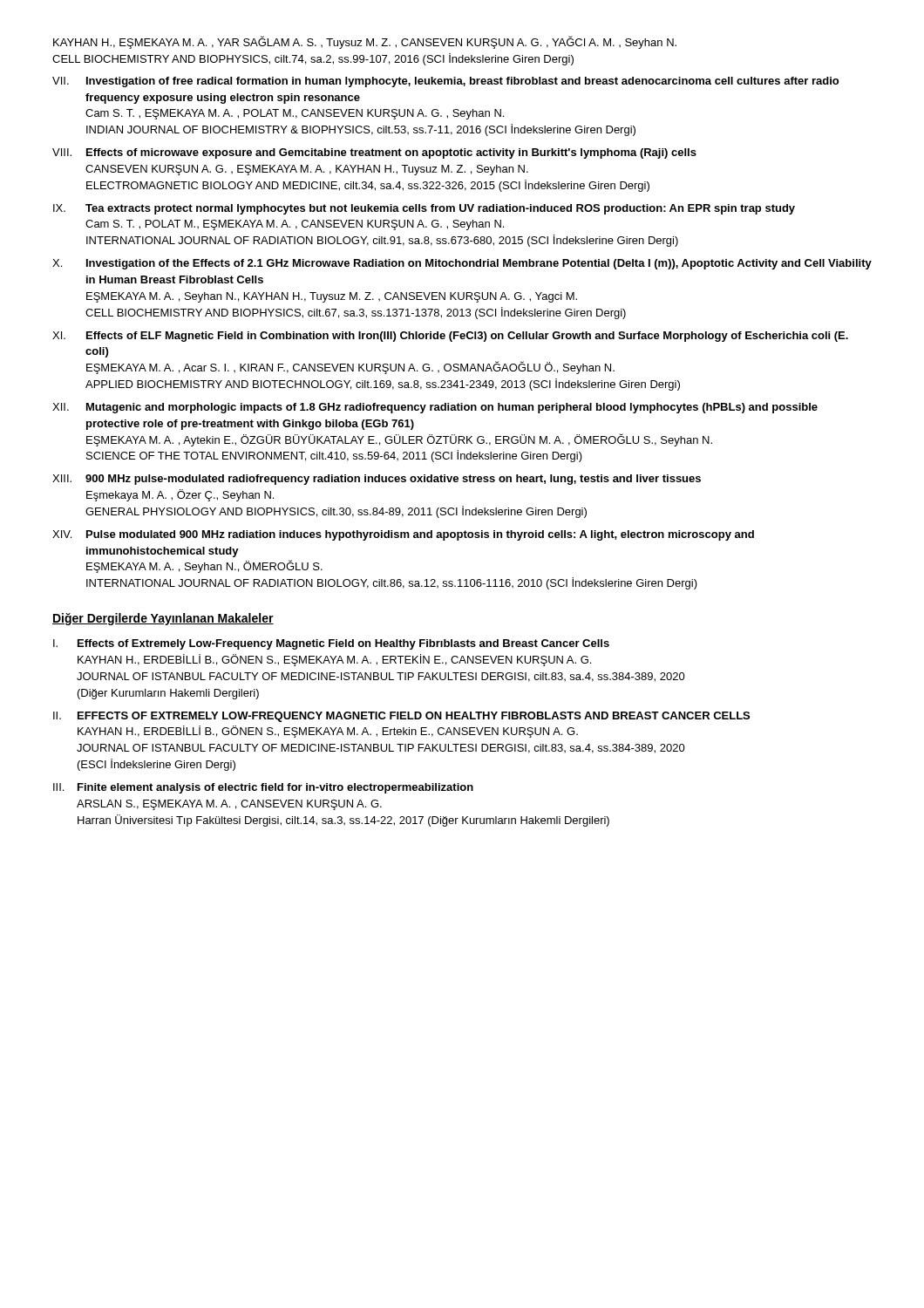The image size is (924, 1308).
Task: Click on the element starting "XII. Mutagenic and morphologic impacts of 1.8"
Action: coord(462,432)
